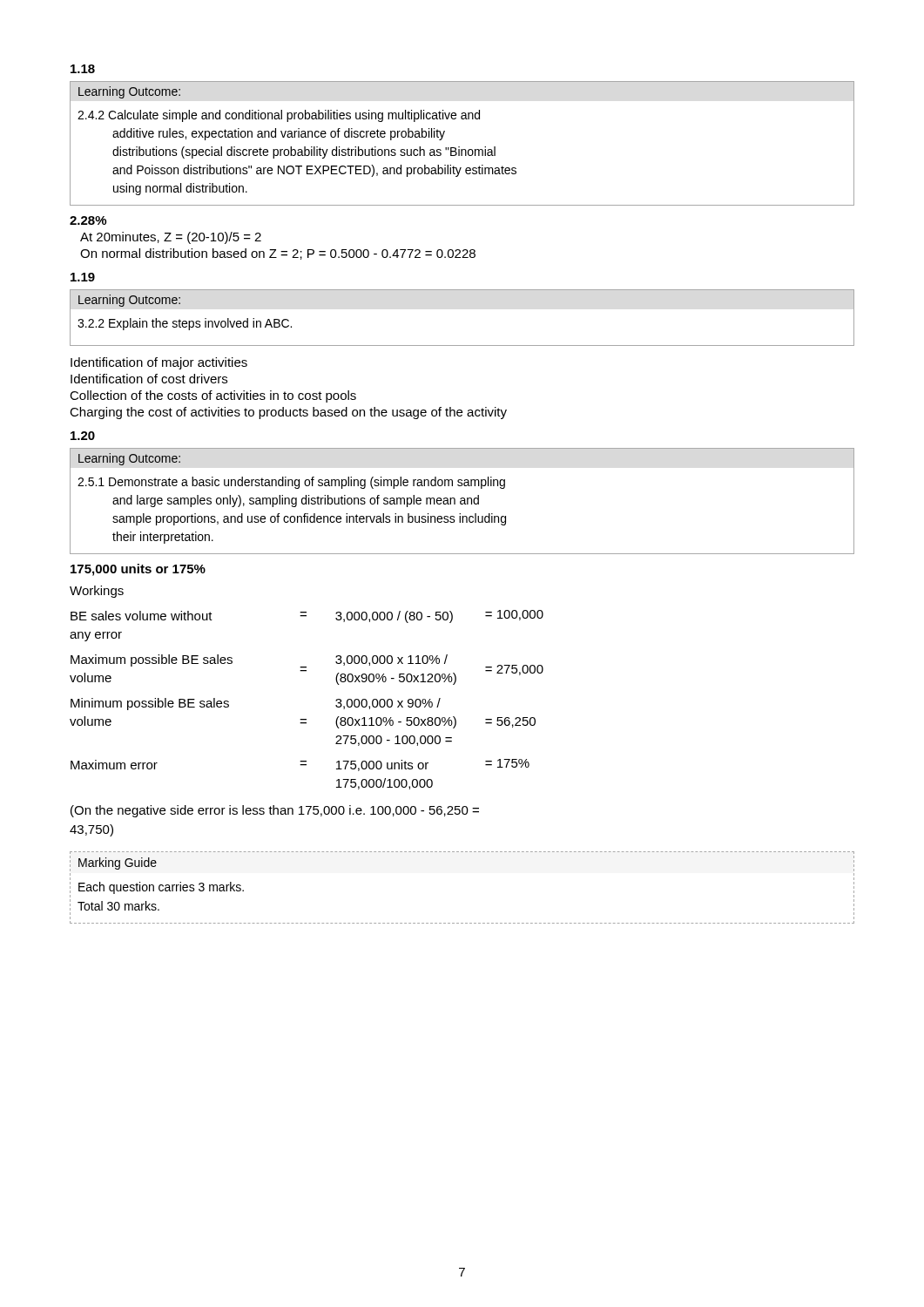Locate the block of text that opens with "(On the negative side error is less than"

[x=275, y=819]
